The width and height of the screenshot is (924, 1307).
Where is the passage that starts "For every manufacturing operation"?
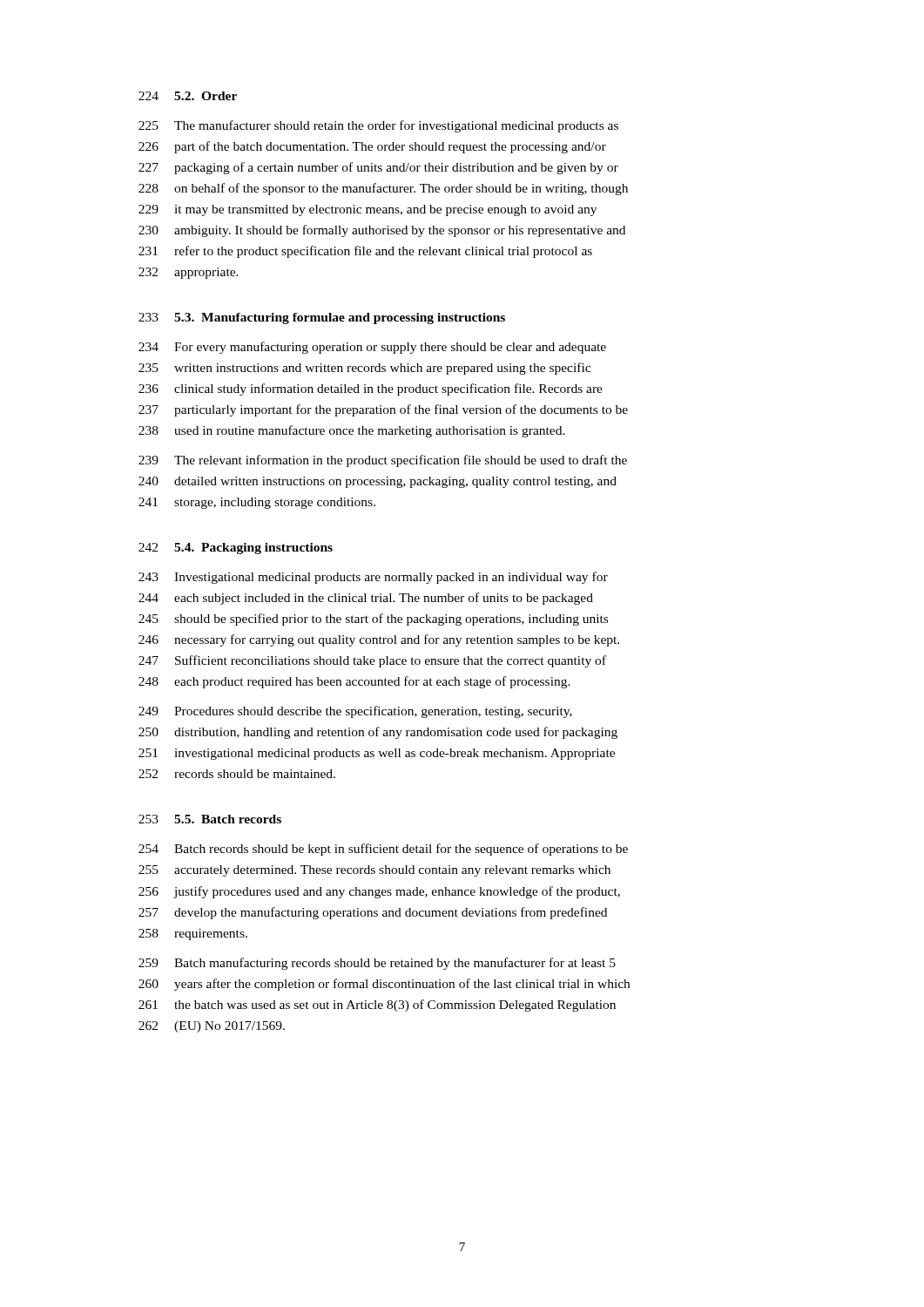pos(390,346)
